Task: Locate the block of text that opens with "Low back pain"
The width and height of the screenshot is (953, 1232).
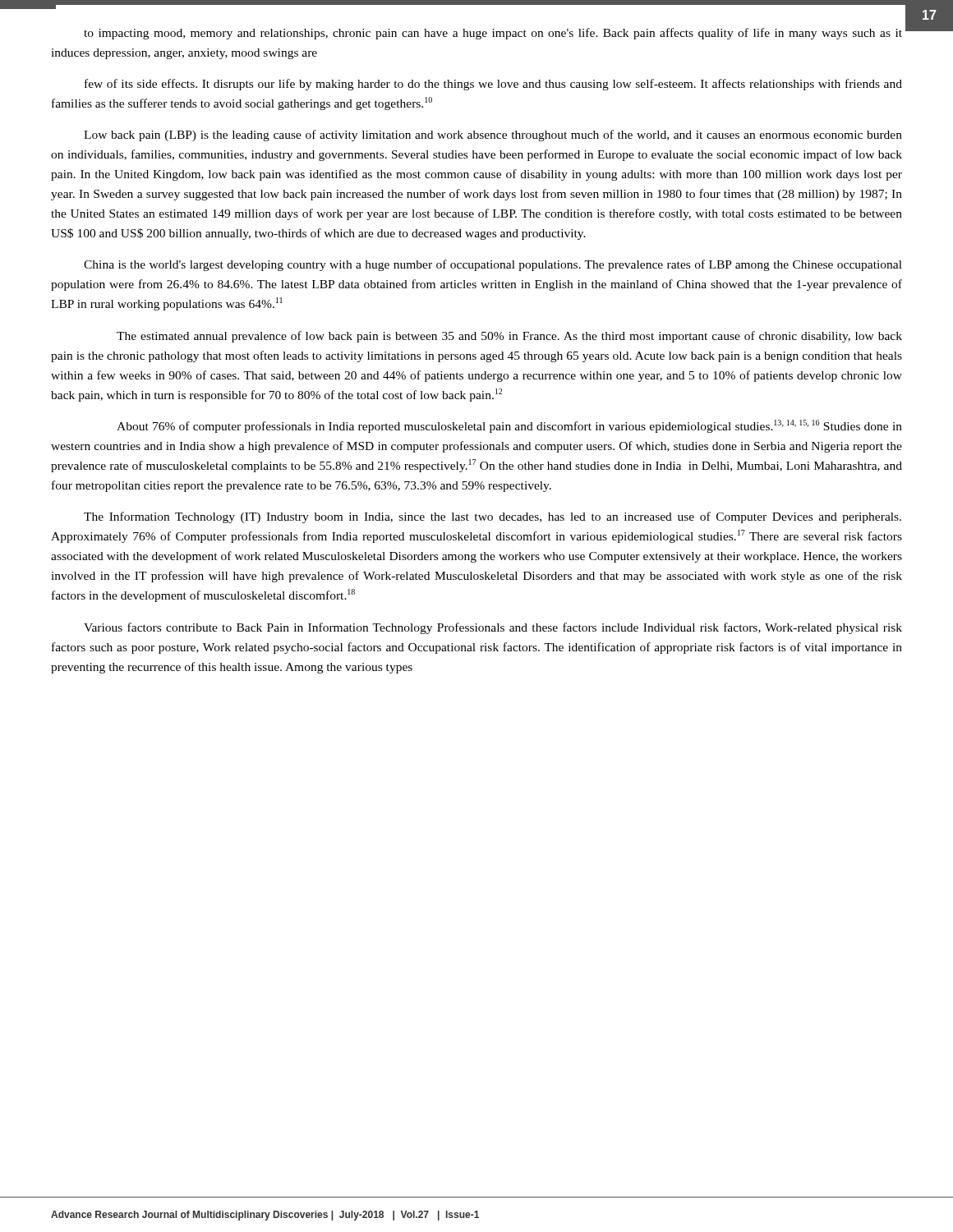Action: (476, 184)
